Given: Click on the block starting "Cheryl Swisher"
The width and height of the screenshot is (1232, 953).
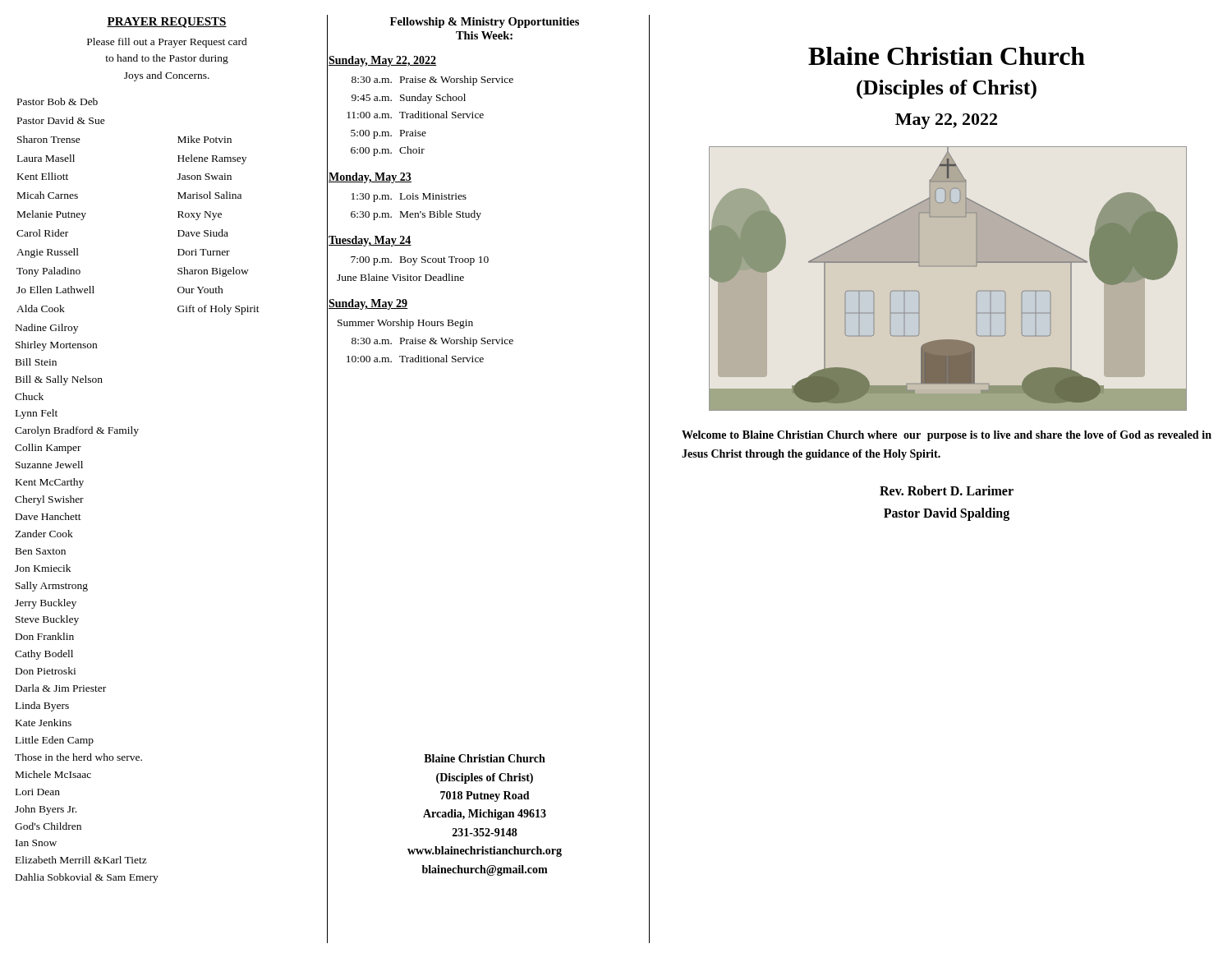Looking at the screenshot, I should pyautogui.click(x=49, y=499).
